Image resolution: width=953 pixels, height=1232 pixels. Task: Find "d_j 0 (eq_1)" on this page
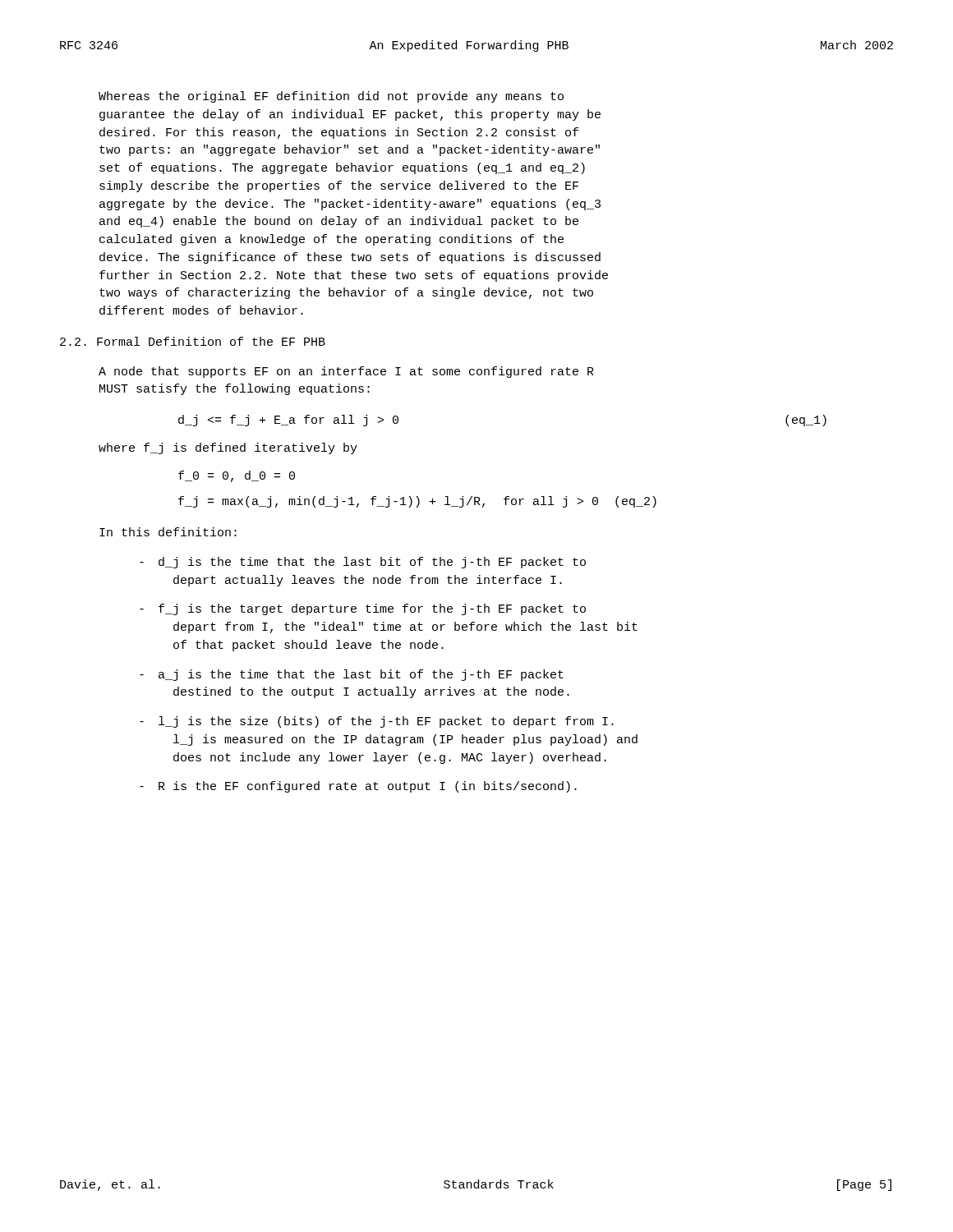[292, 420]
